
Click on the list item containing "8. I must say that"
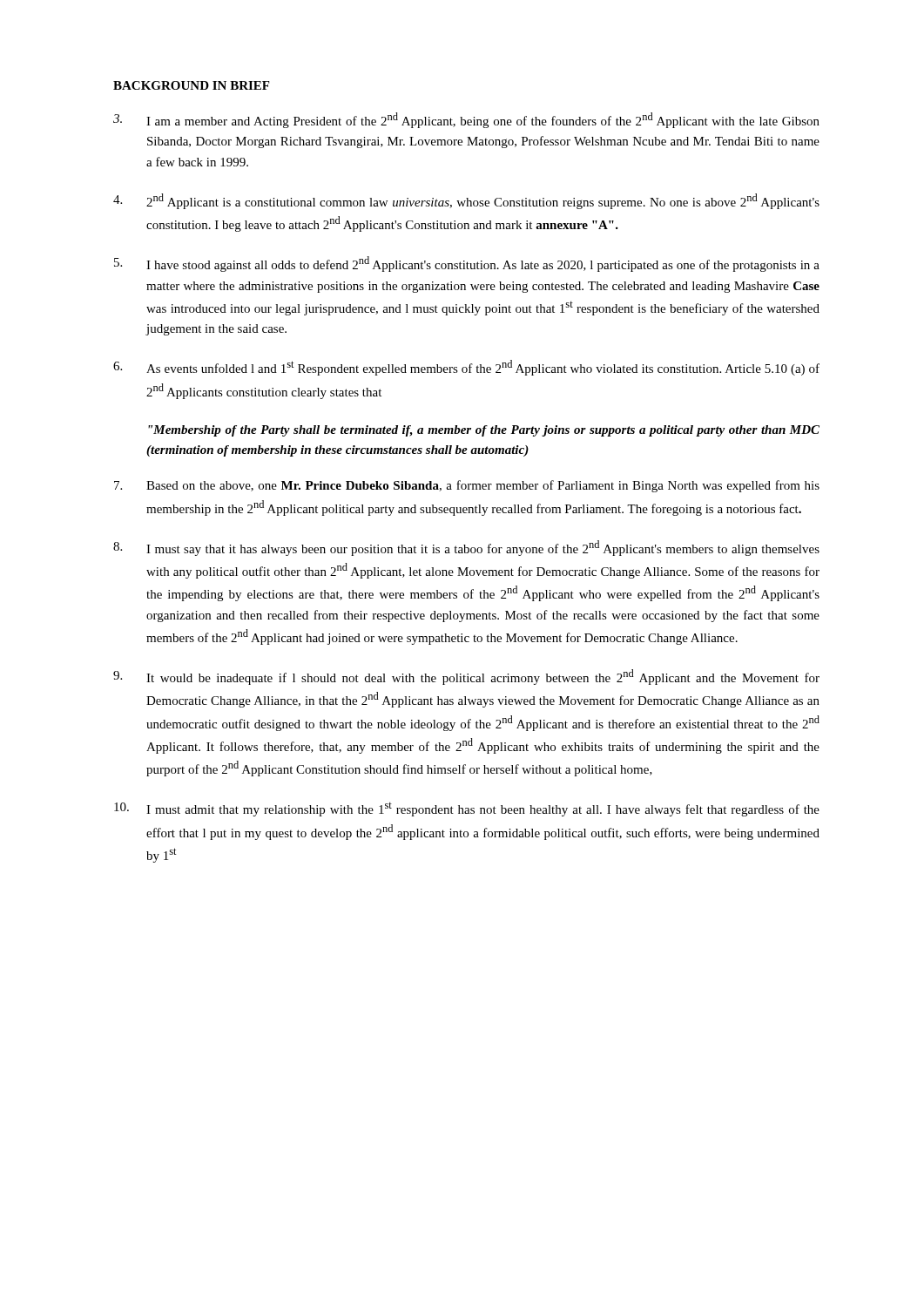pyautogui.click(x=466, y=592)
